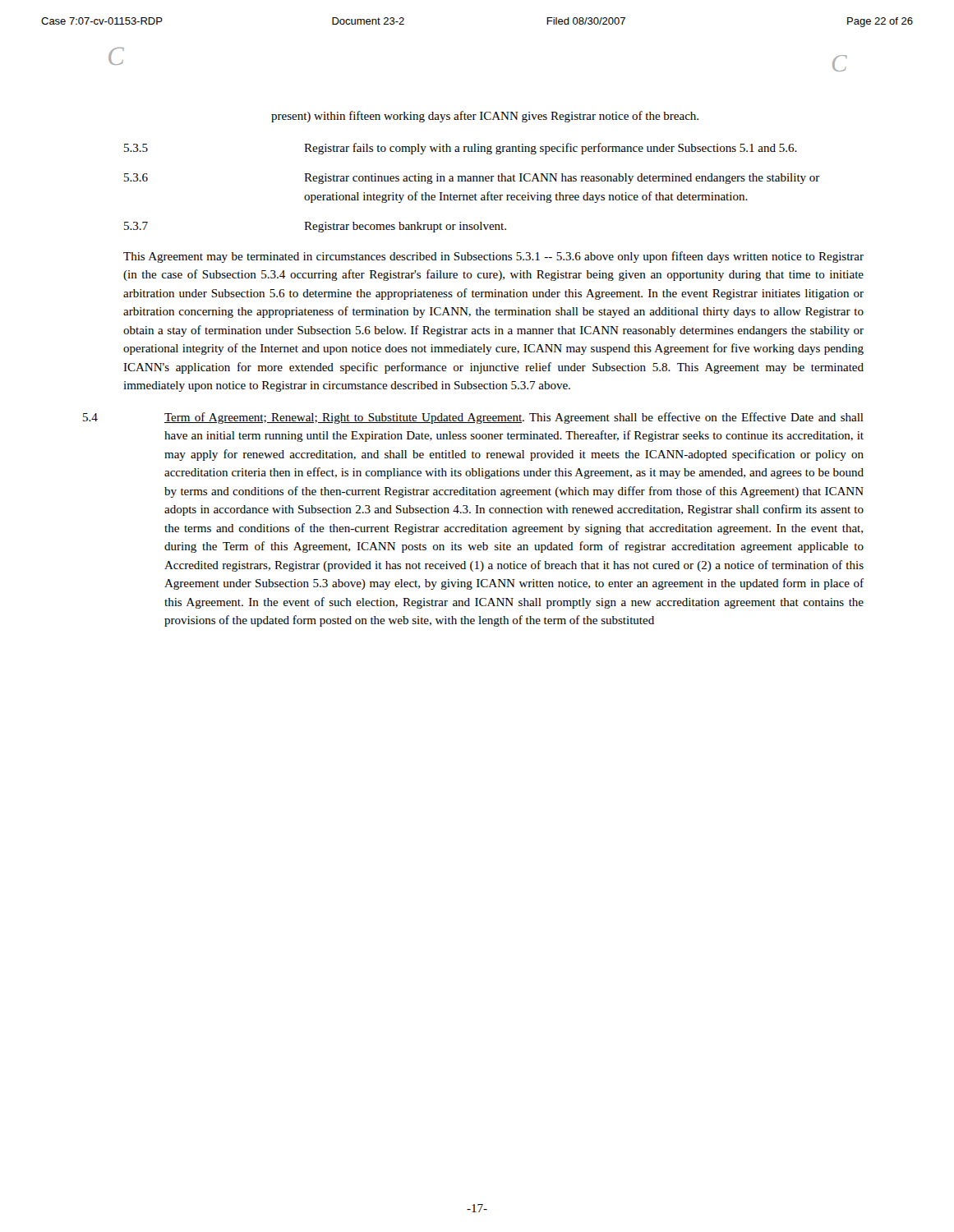Find the text block with the text "present) within fifteen working days after"
The height and width of the screenshot is (1232, 954).
click(x=485, y=116)
